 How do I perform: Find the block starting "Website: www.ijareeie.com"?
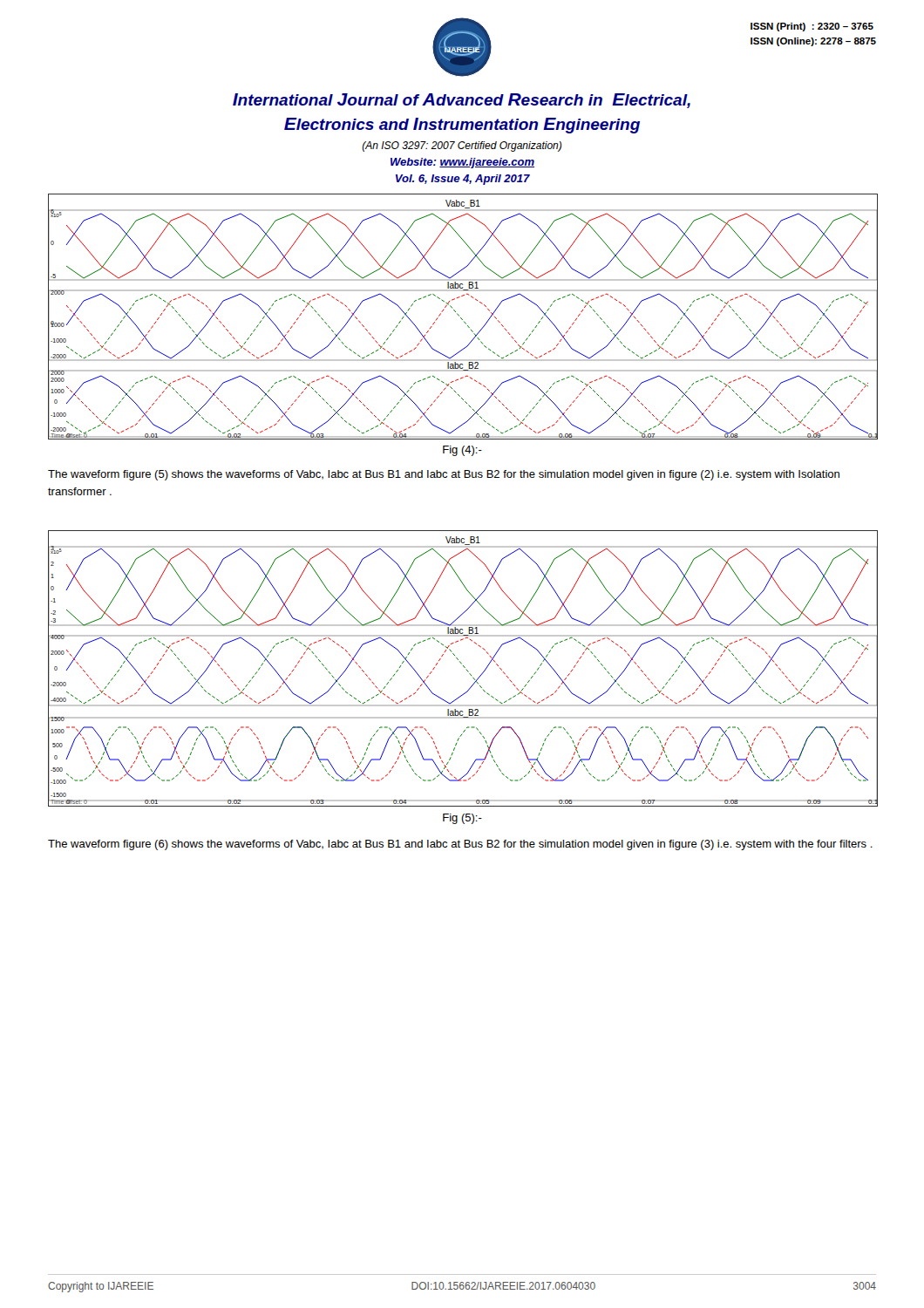[462, 162]
